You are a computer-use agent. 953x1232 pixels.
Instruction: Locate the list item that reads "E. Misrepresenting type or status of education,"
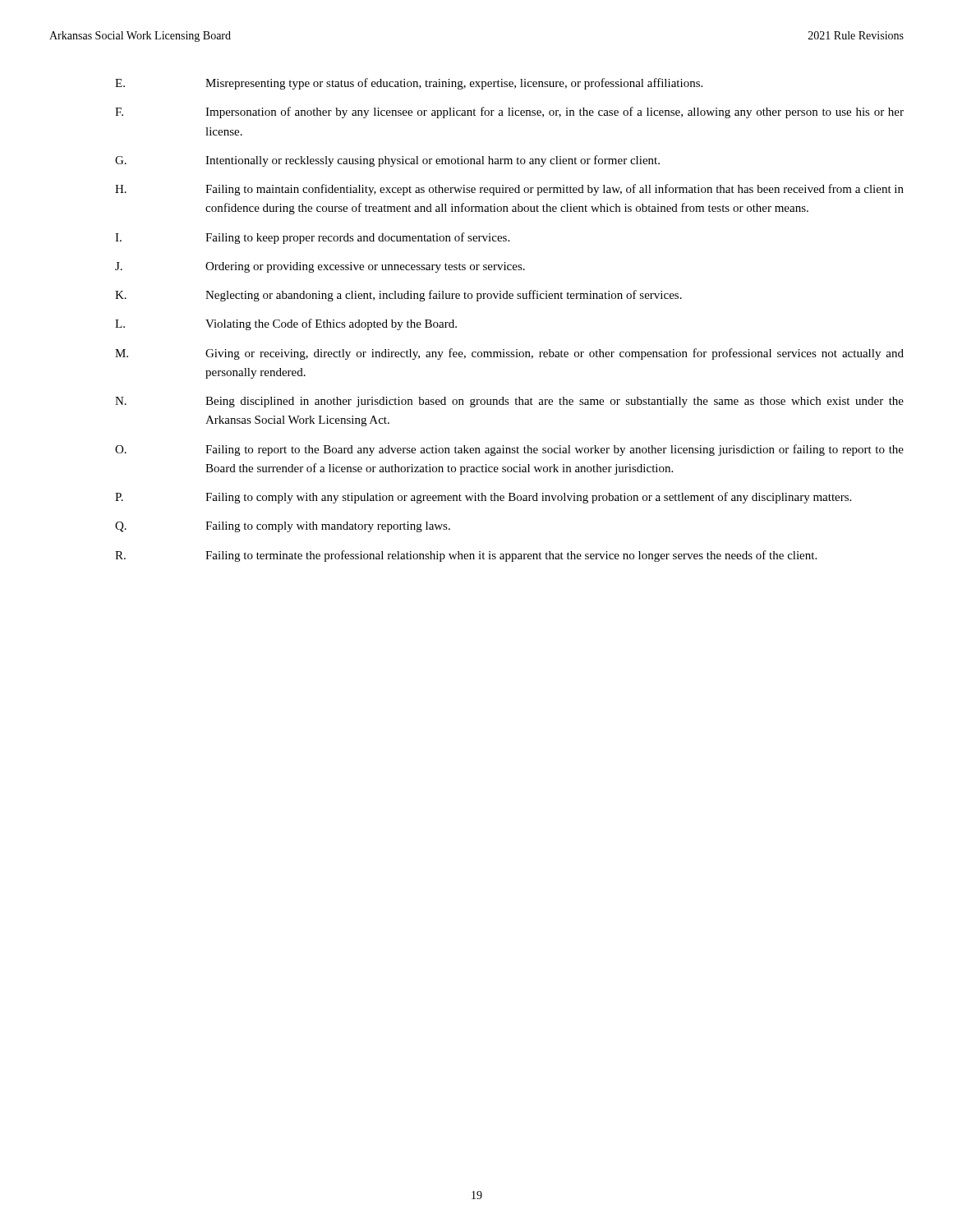tap(476, 83)
